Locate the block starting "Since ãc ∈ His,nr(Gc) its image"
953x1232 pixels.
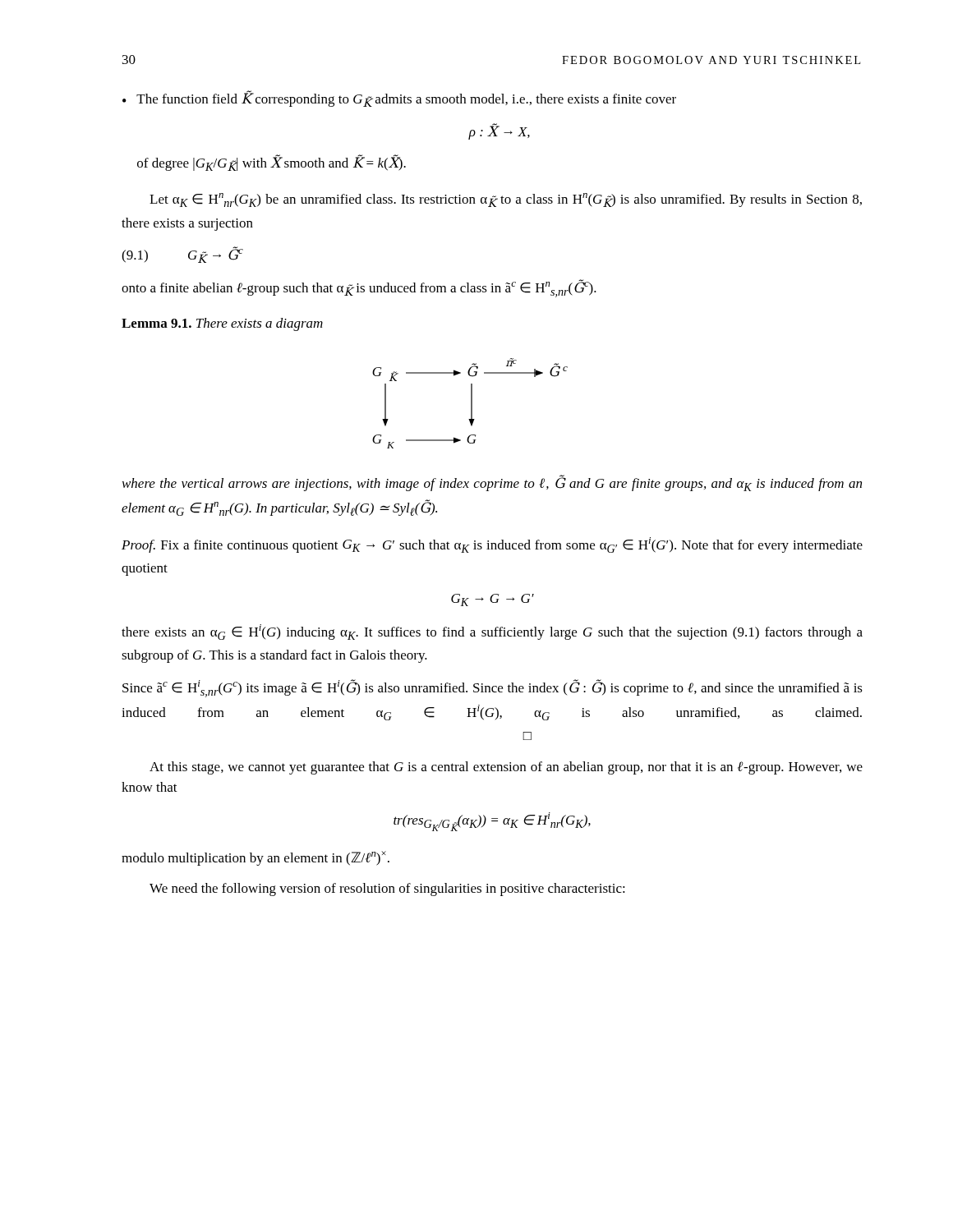pos(492,711)
